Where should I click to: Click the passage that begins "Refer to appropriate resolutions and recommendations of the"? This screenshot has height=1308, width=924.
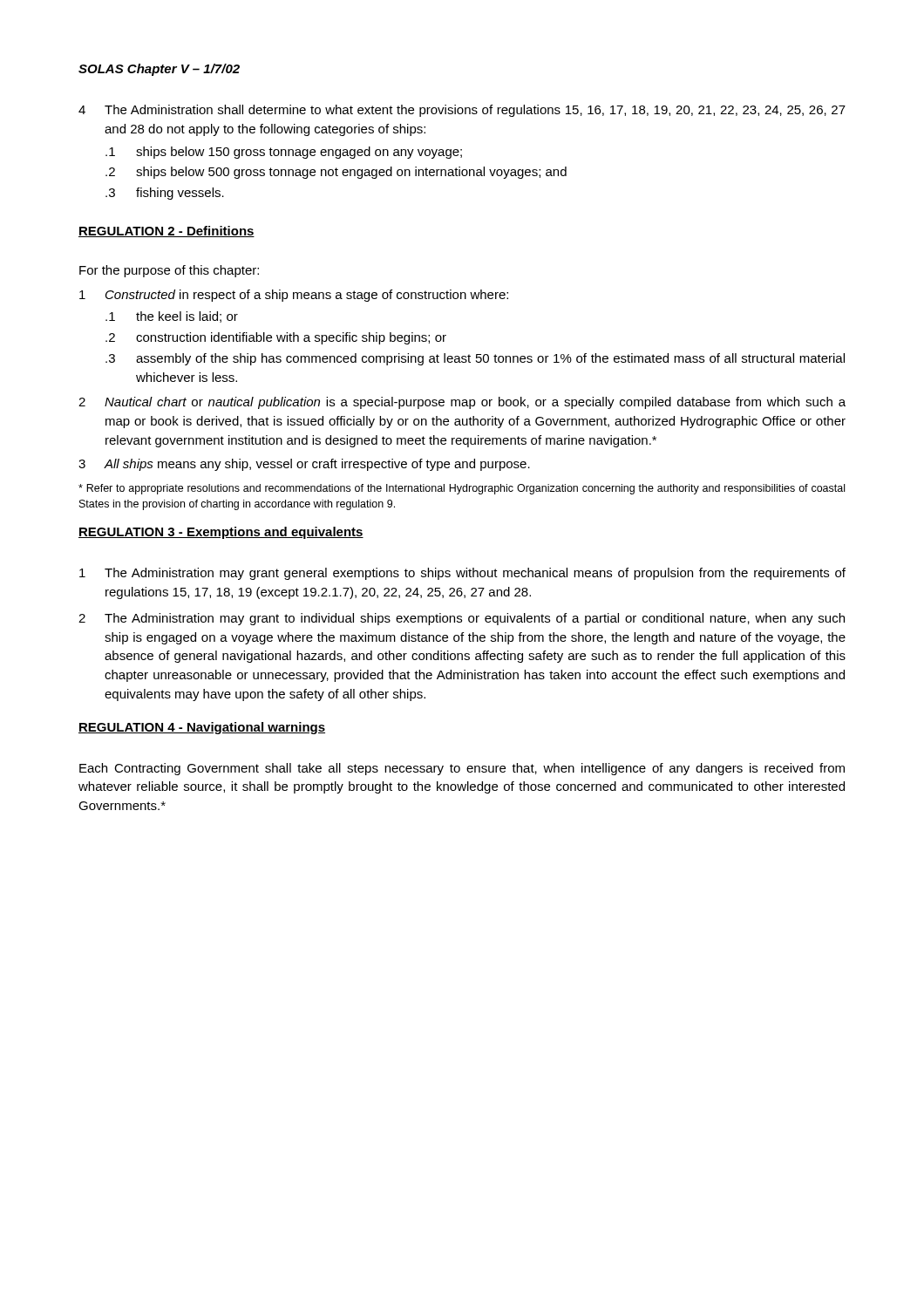462,496
